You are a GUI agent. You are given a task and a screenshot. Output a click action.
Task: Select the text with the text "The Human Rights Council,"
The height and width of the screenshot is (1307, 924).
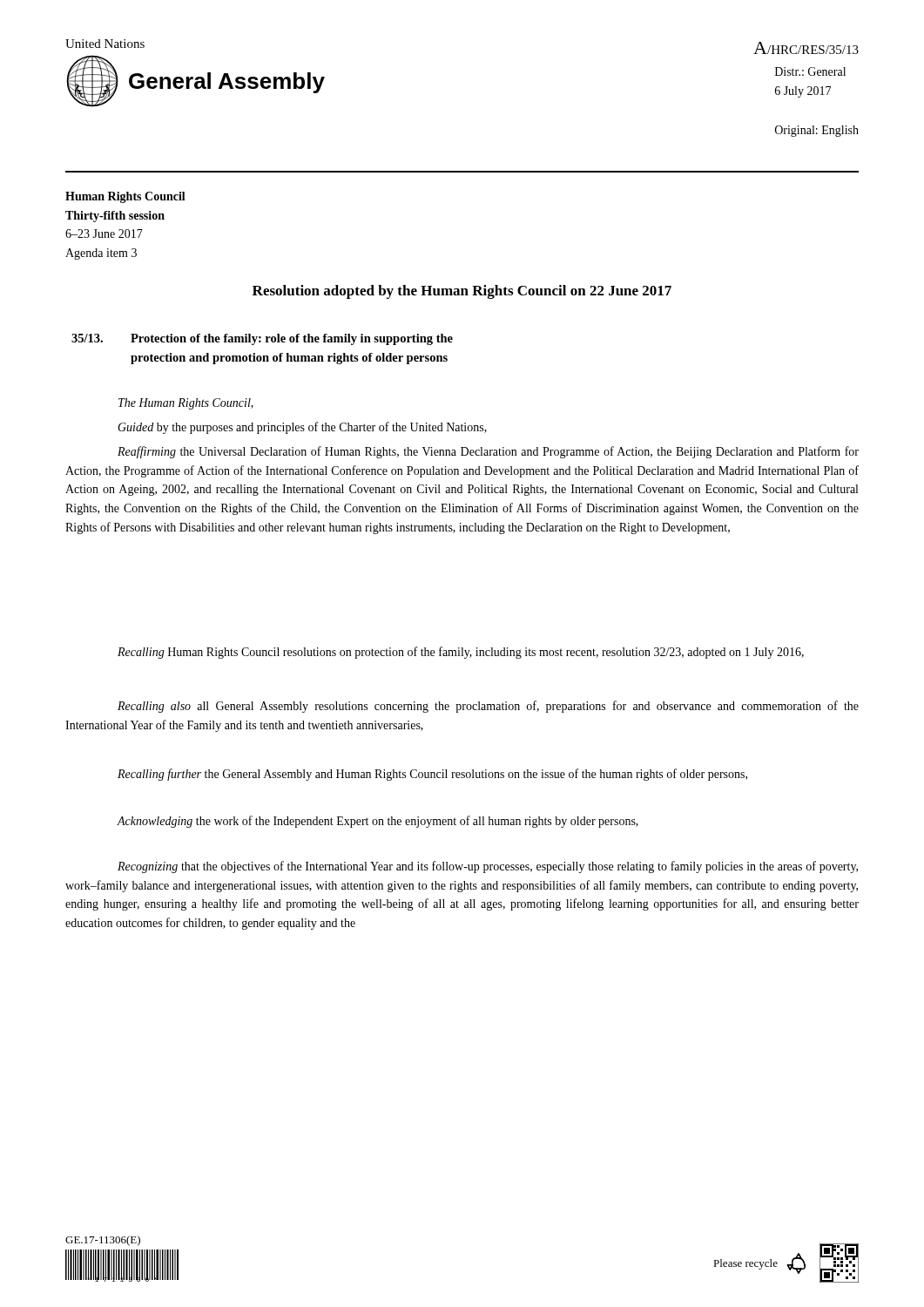[x=186, y=403]
